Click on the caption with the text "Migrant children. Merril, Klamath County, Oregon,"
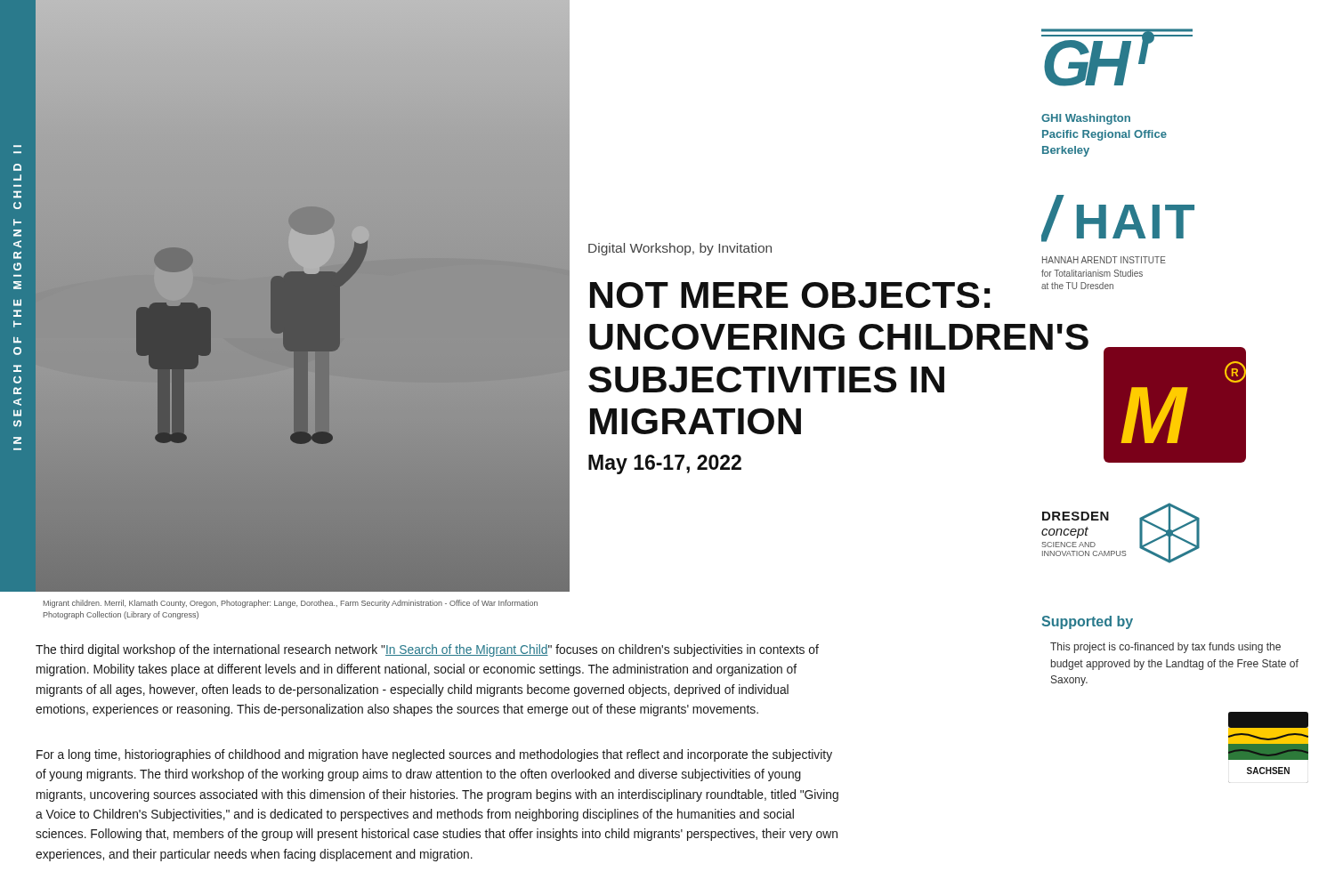This screenshot has width=1335, height=896. (x=290, y=609)
